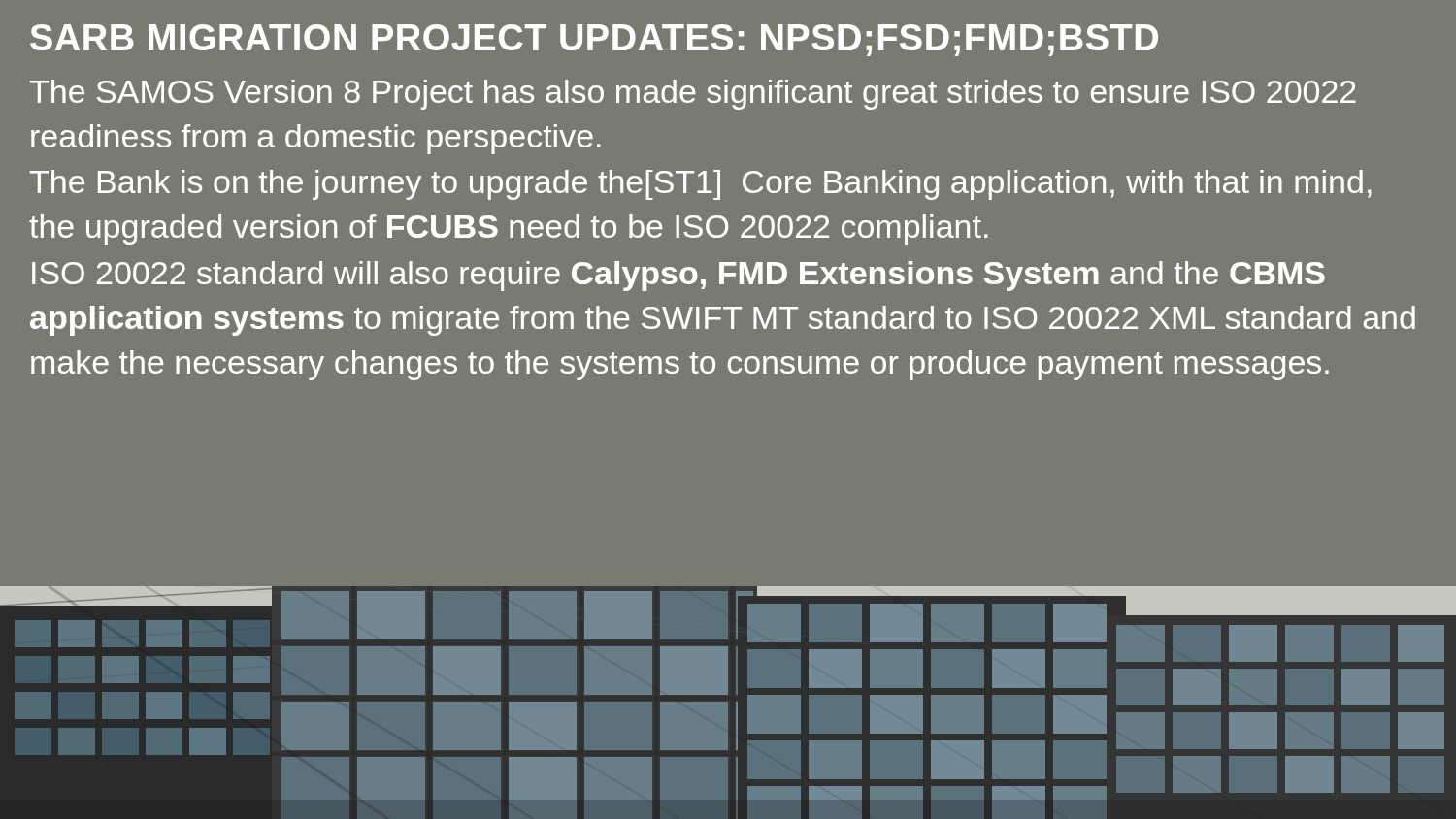Point to the title beginning "SARB MIGRATION PROJECT UPDATES:"
The width and height of the screenshot is (1456, 819).
(x=595, y=38)
